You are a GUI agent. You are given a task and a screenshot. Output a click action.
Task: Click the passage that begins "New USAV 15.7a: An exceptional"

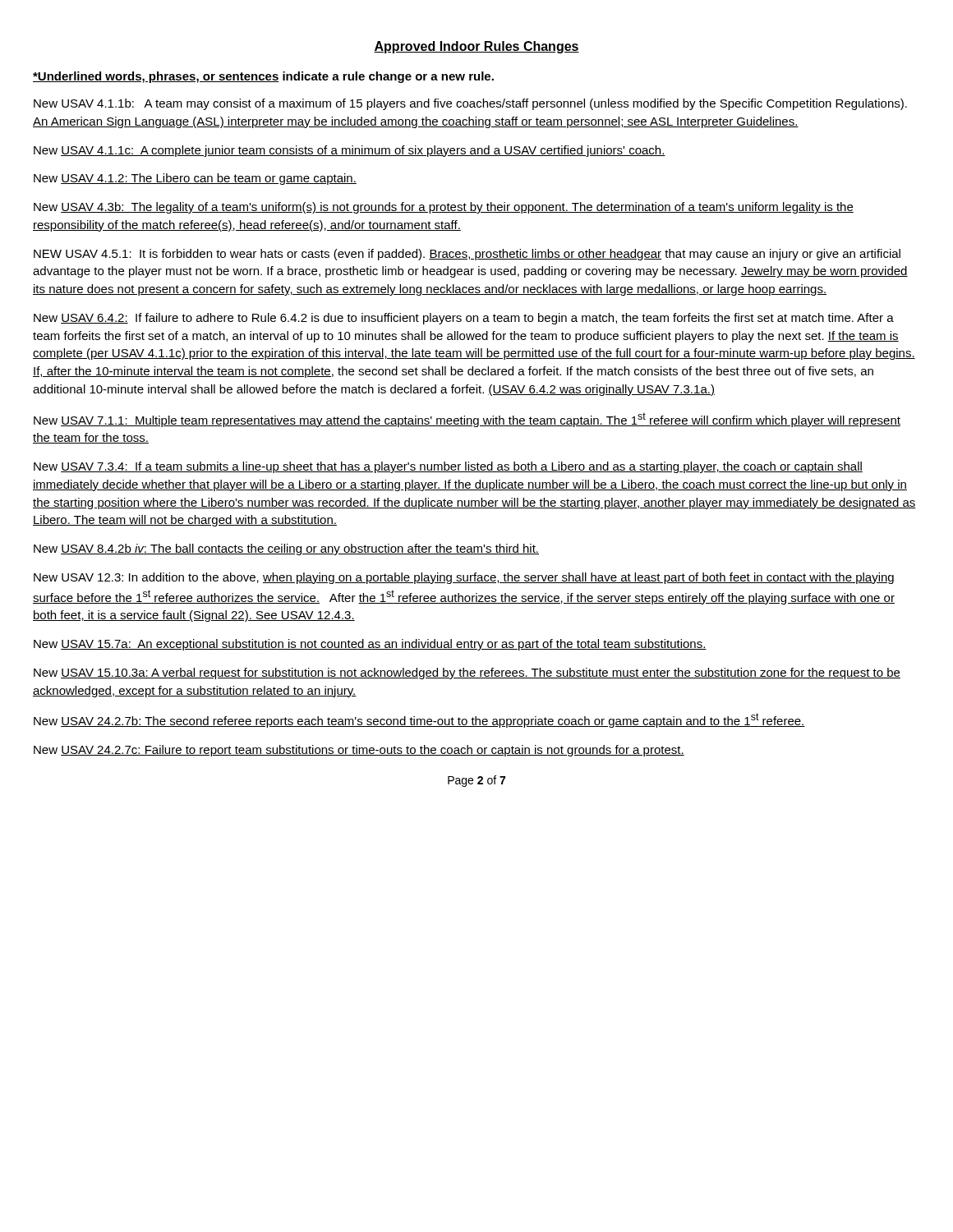click(x=369, y=644)
